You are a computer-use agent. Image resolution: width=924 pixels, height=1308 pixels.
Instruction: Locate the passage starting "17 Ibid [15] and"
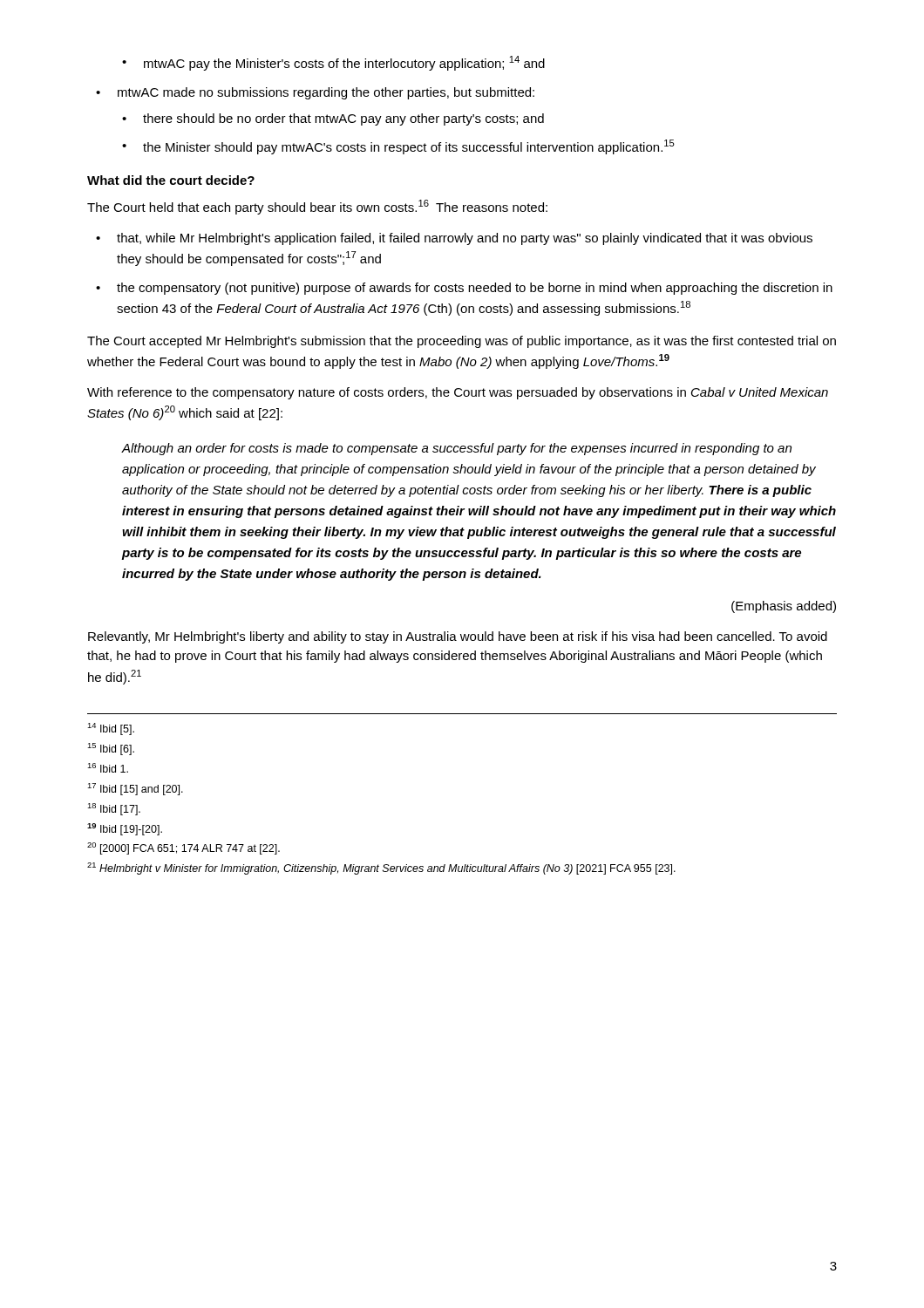coord(135,788)
